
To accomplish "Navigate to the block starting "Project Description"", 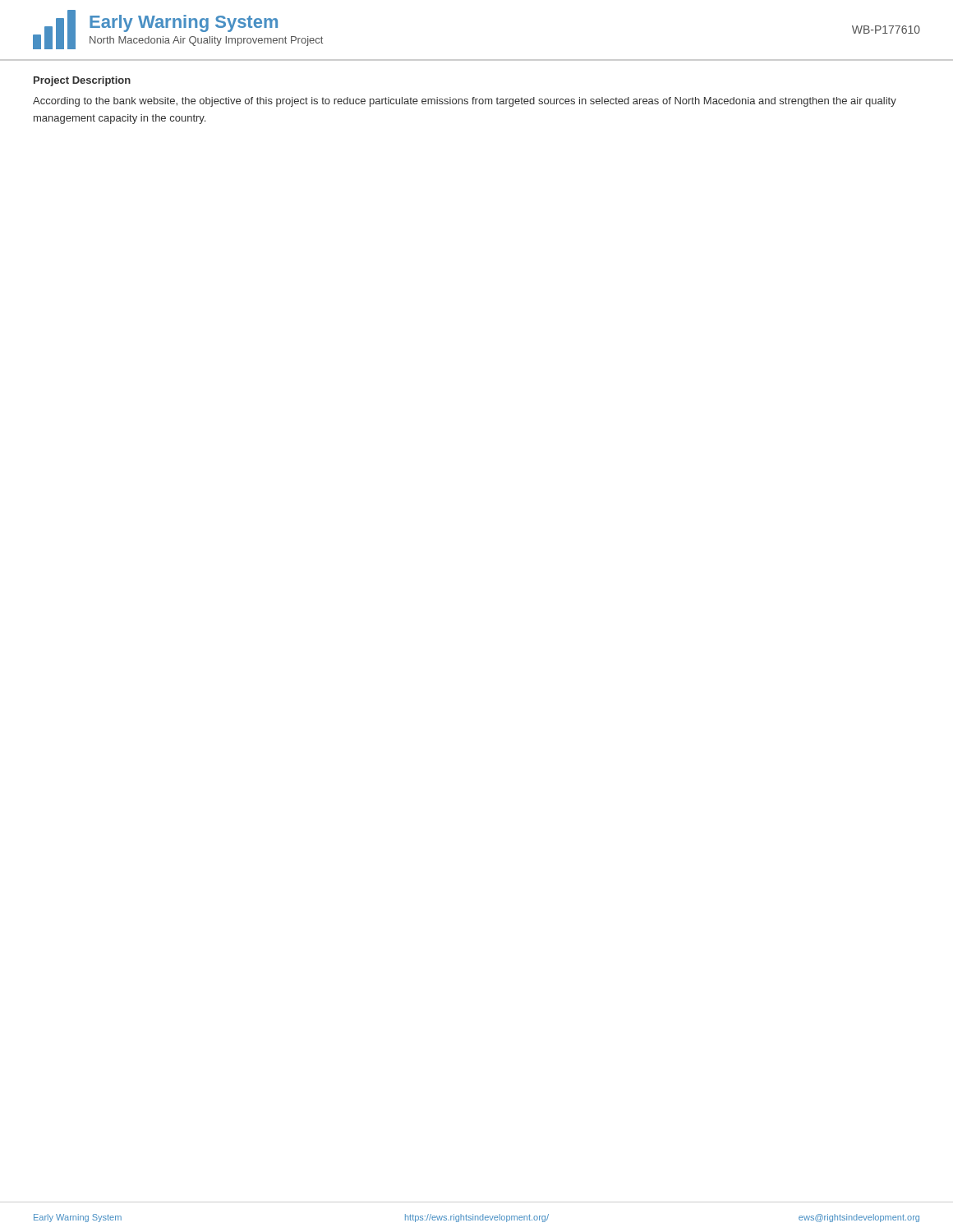I will (x=82, y=80).
